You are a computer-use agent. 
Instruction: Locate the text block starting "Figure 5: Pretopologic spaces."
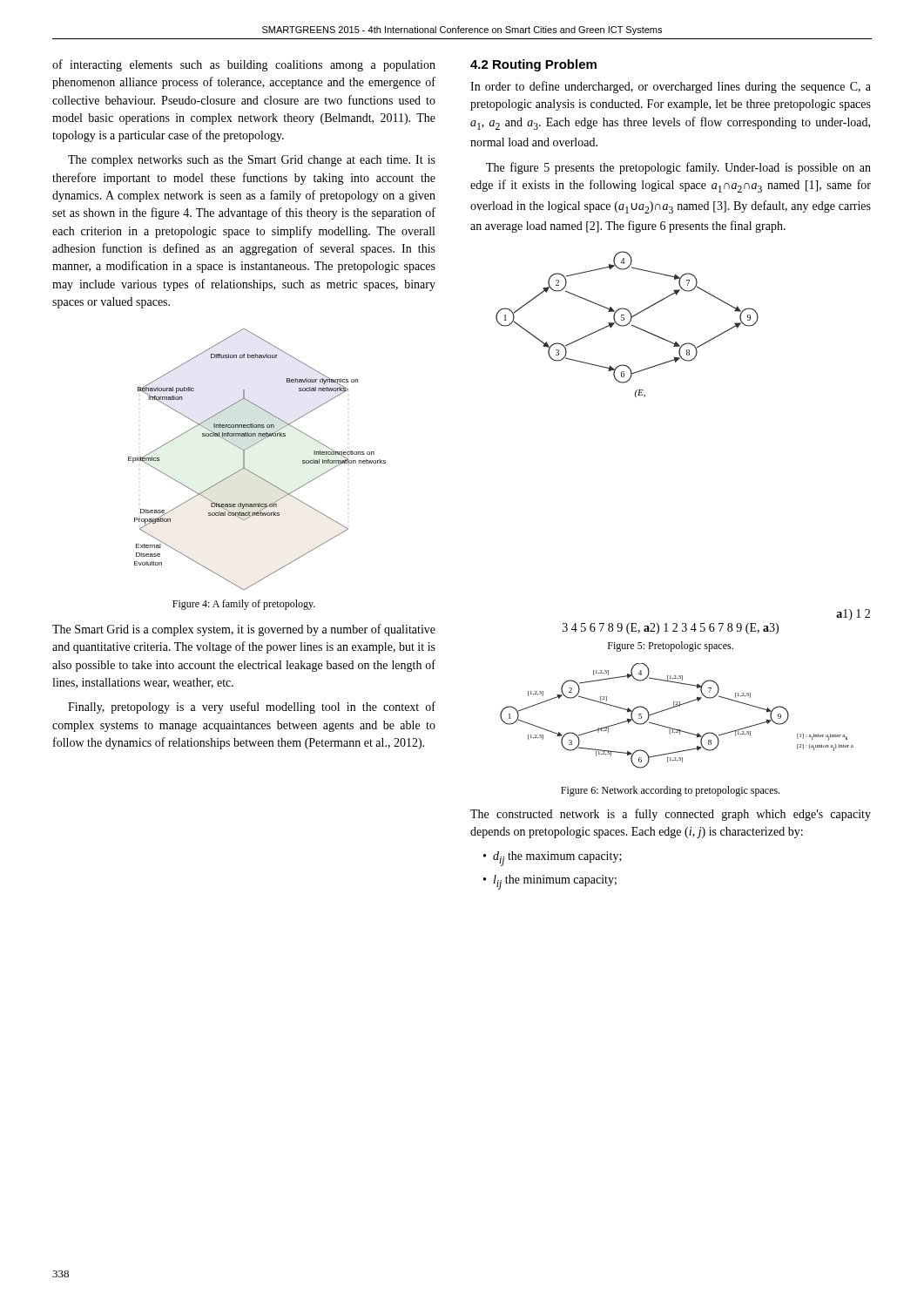(671, 645)
